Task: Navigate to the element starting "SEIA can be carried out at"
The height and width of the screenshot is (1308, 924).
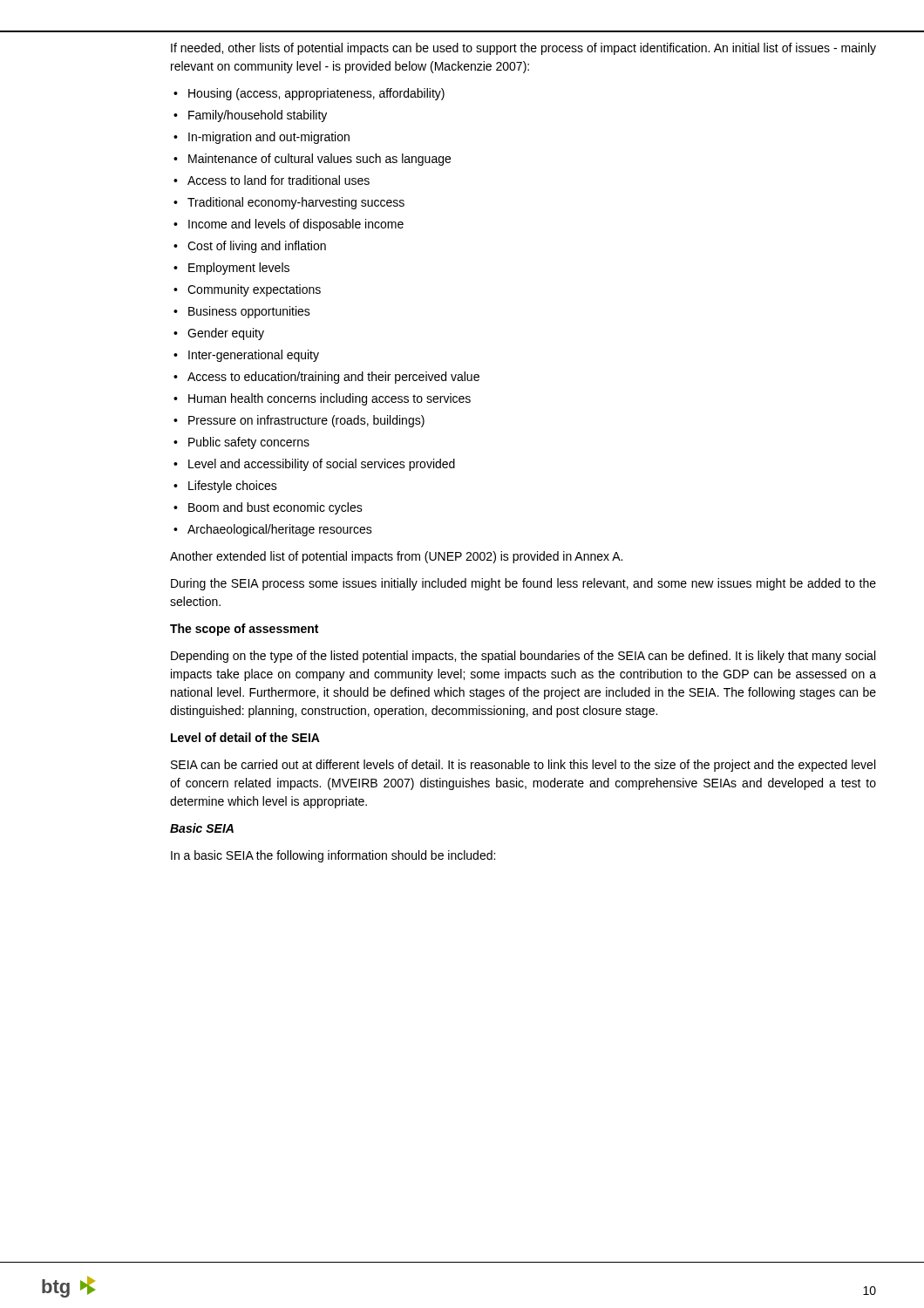Action: pos(523,783)
